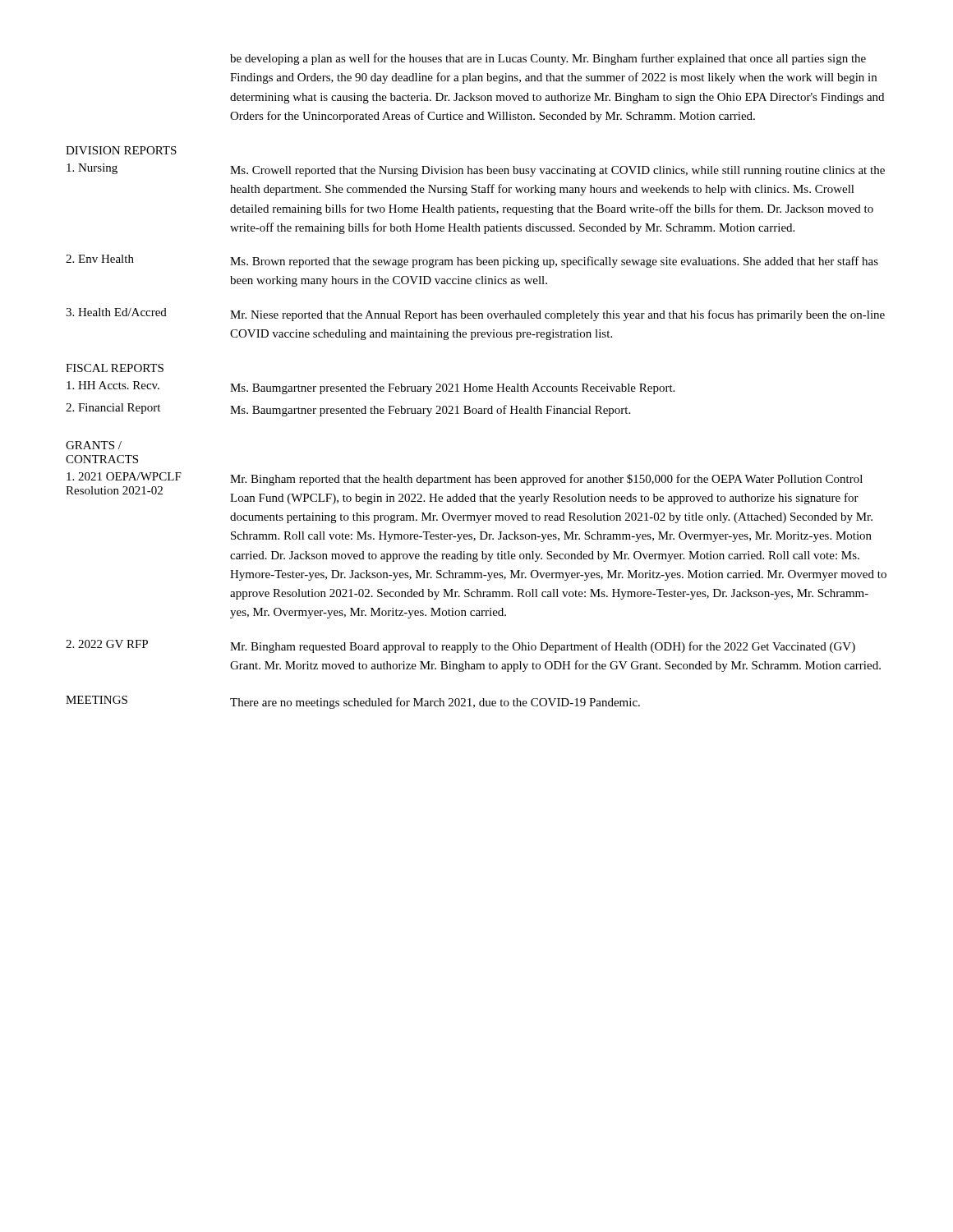Where is the passage that starts "Ms. Baumgartner presented the February 2021 Home"?
The image size is (953, 1232).
click(453, 388)
